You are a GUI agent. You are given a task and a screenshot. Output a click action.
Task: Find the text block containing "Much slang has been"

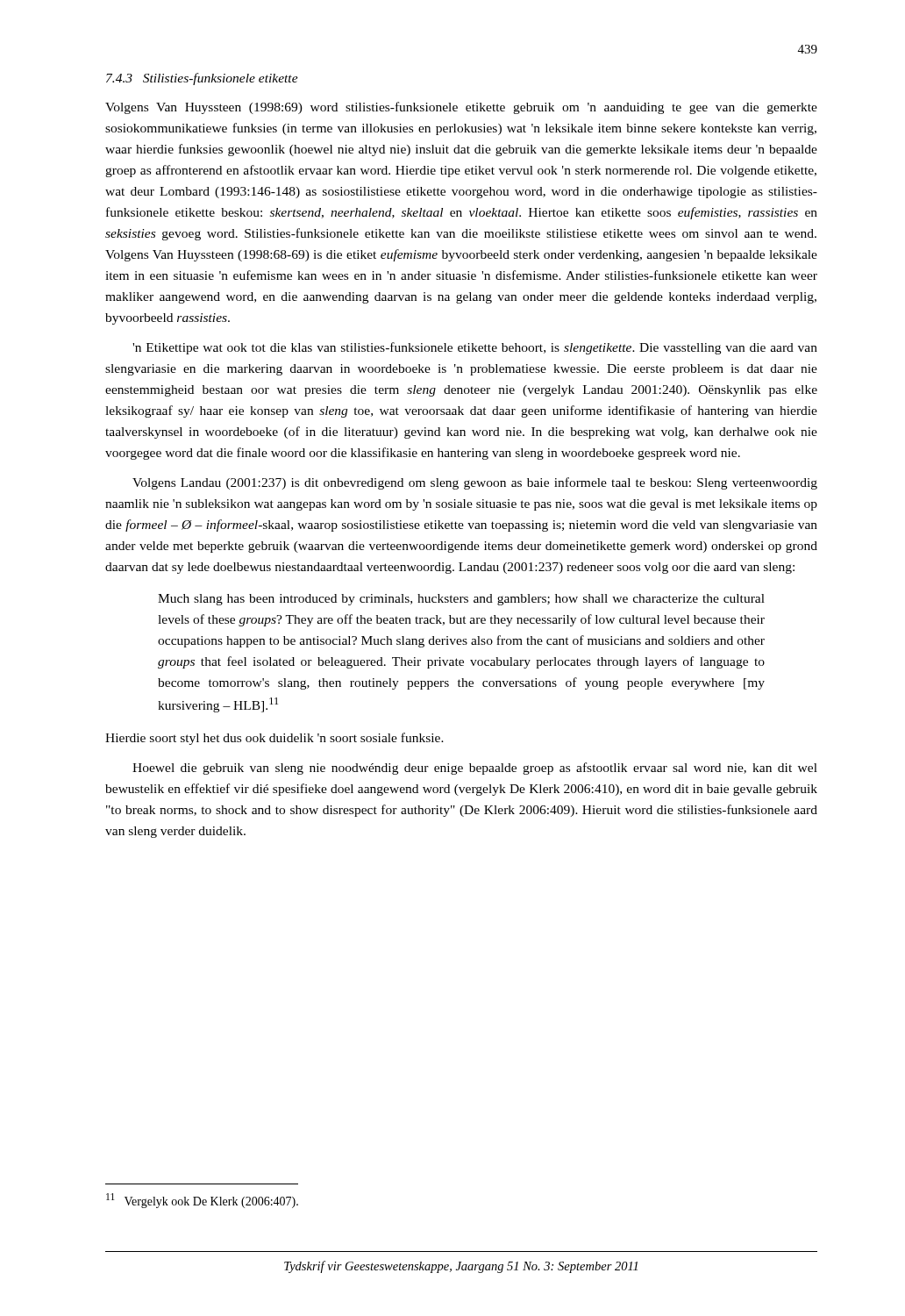tap(461, 652)
